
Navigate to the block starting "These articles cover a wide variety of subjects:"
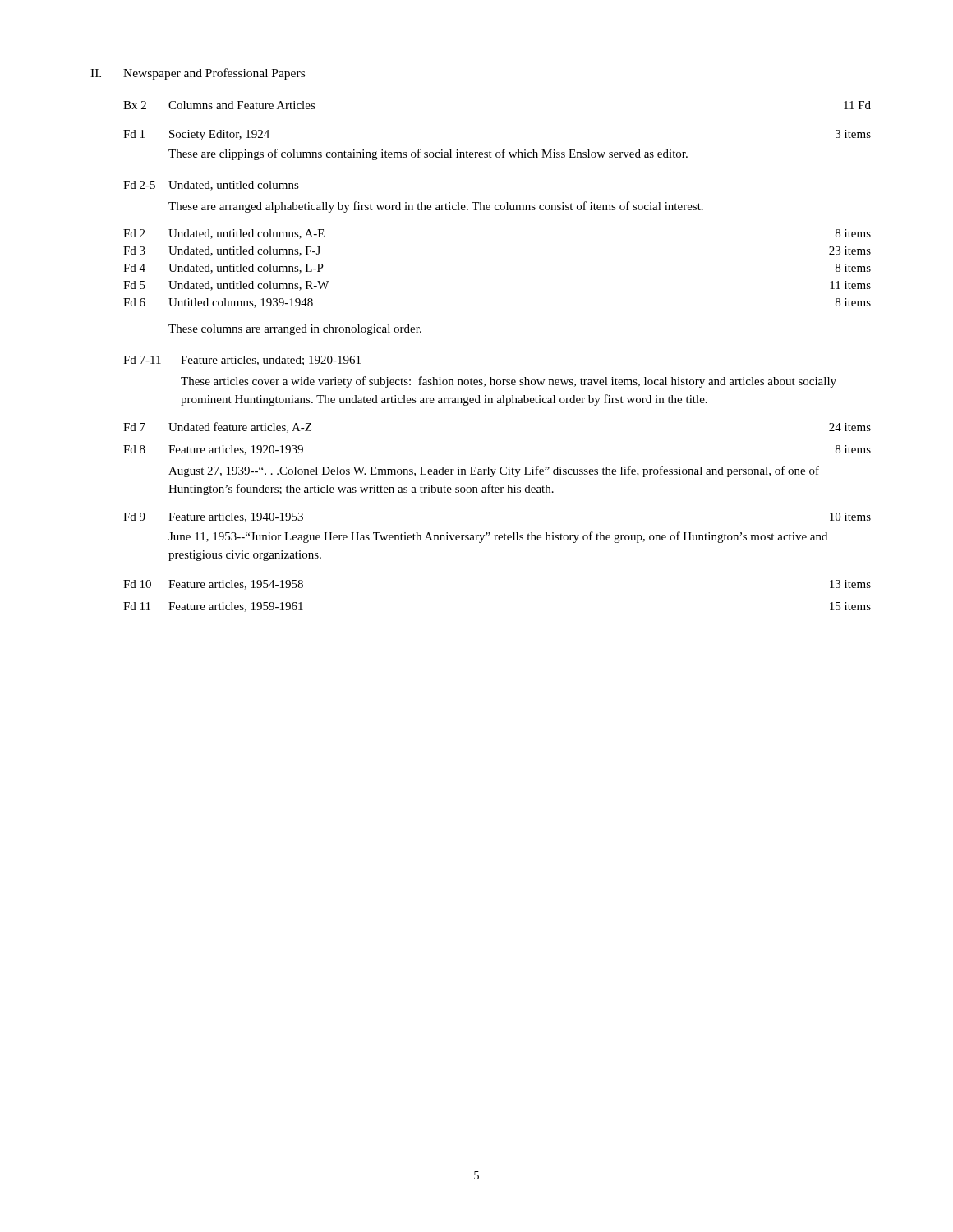click(x=509, y=390)
